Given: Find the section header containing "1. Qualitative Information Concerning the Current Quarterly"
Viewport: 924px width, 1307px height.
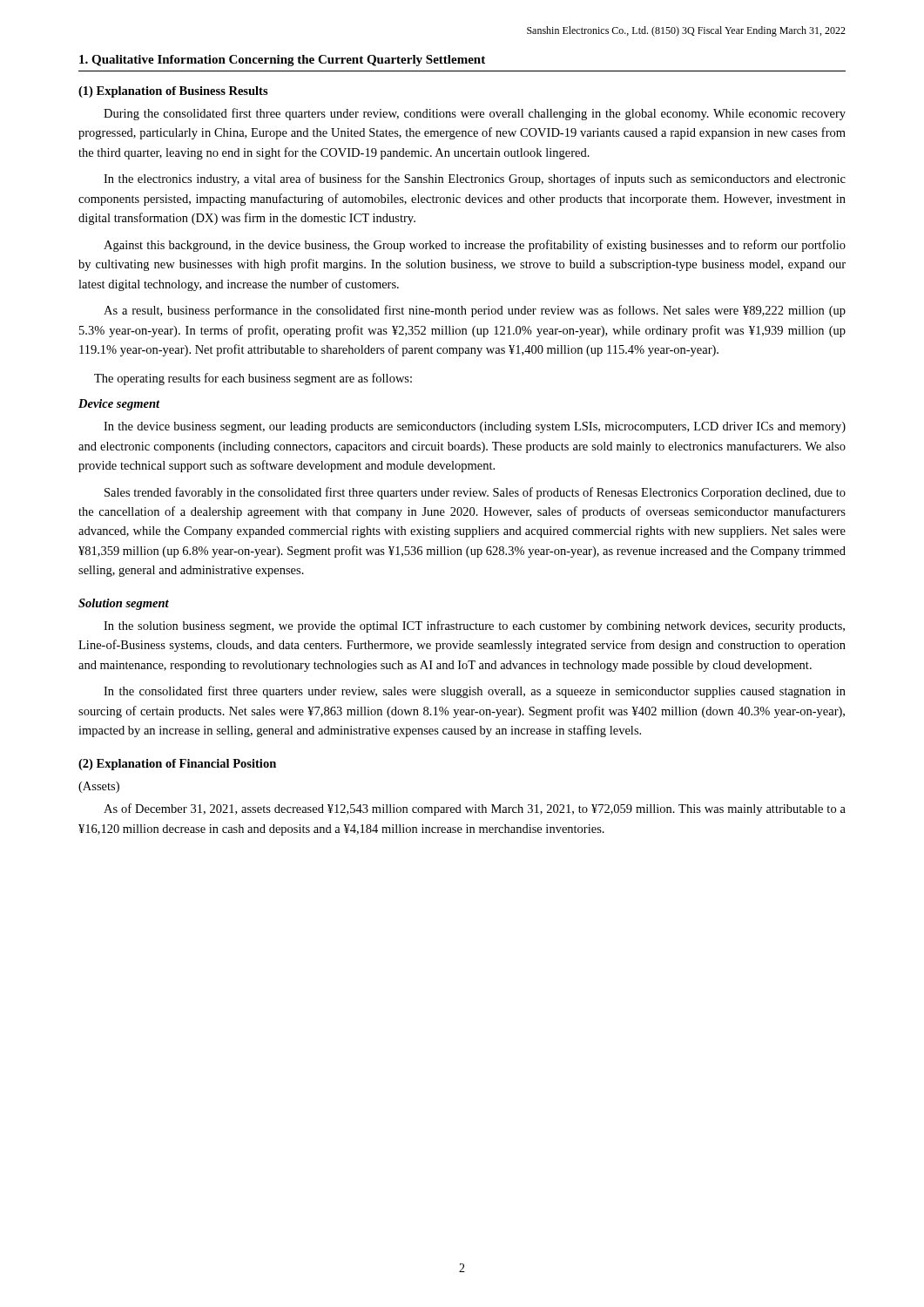Looking at the screenshot, I should [x=462, y=62].
